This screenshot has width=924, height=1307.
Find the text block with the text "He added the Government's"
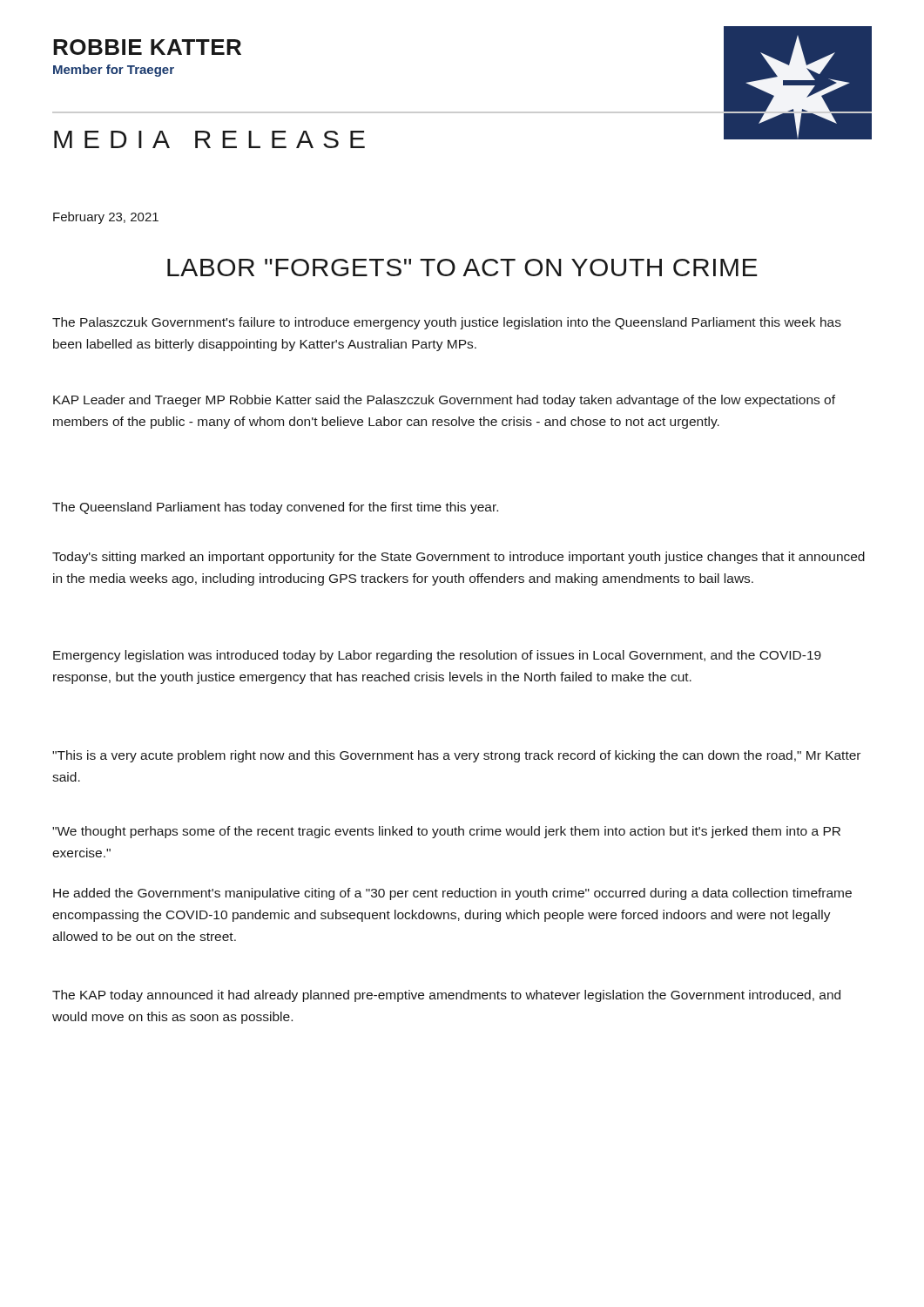point(452,914)
